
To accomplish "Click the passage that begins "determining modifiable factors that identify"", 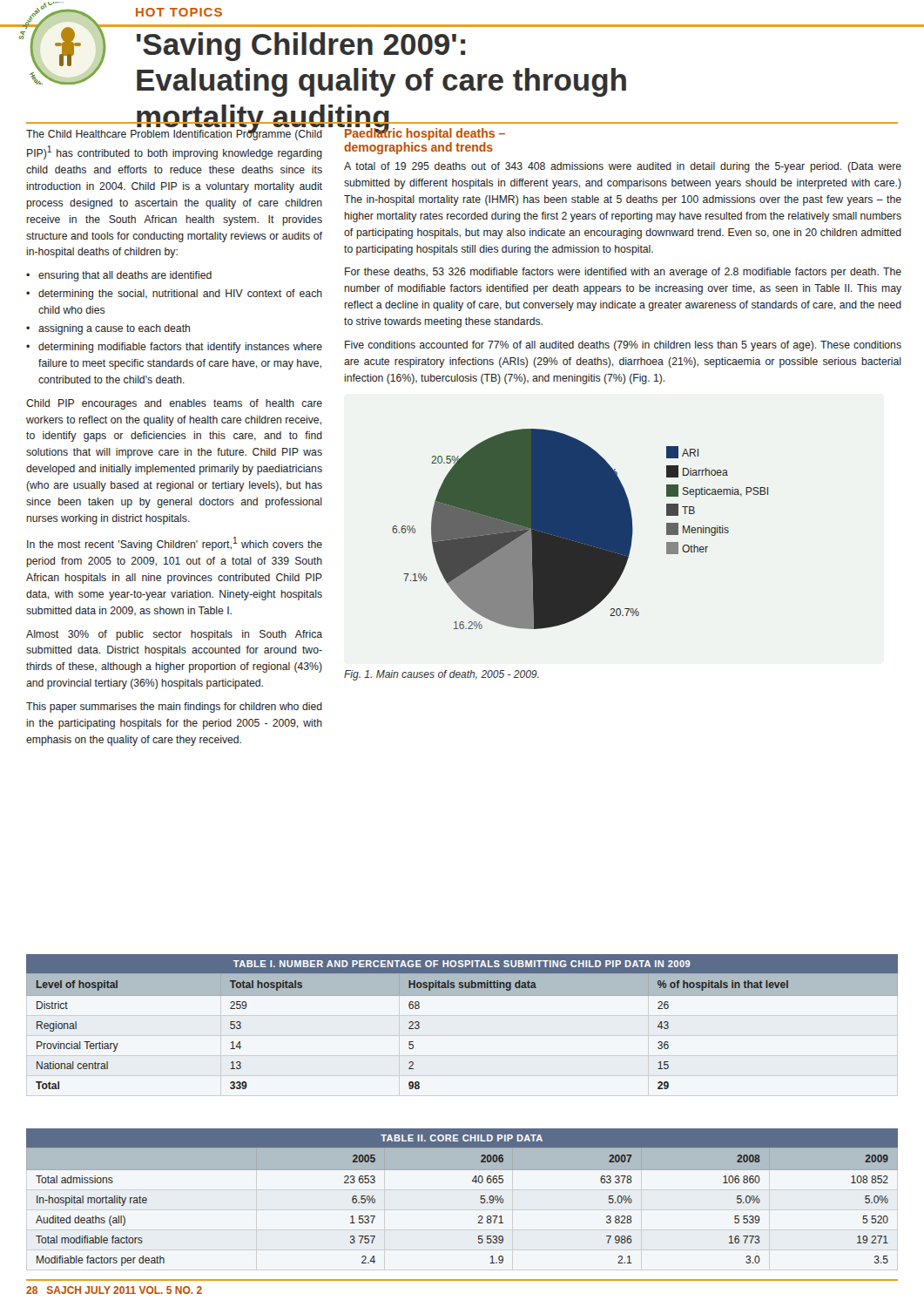I will click(180, 363).
